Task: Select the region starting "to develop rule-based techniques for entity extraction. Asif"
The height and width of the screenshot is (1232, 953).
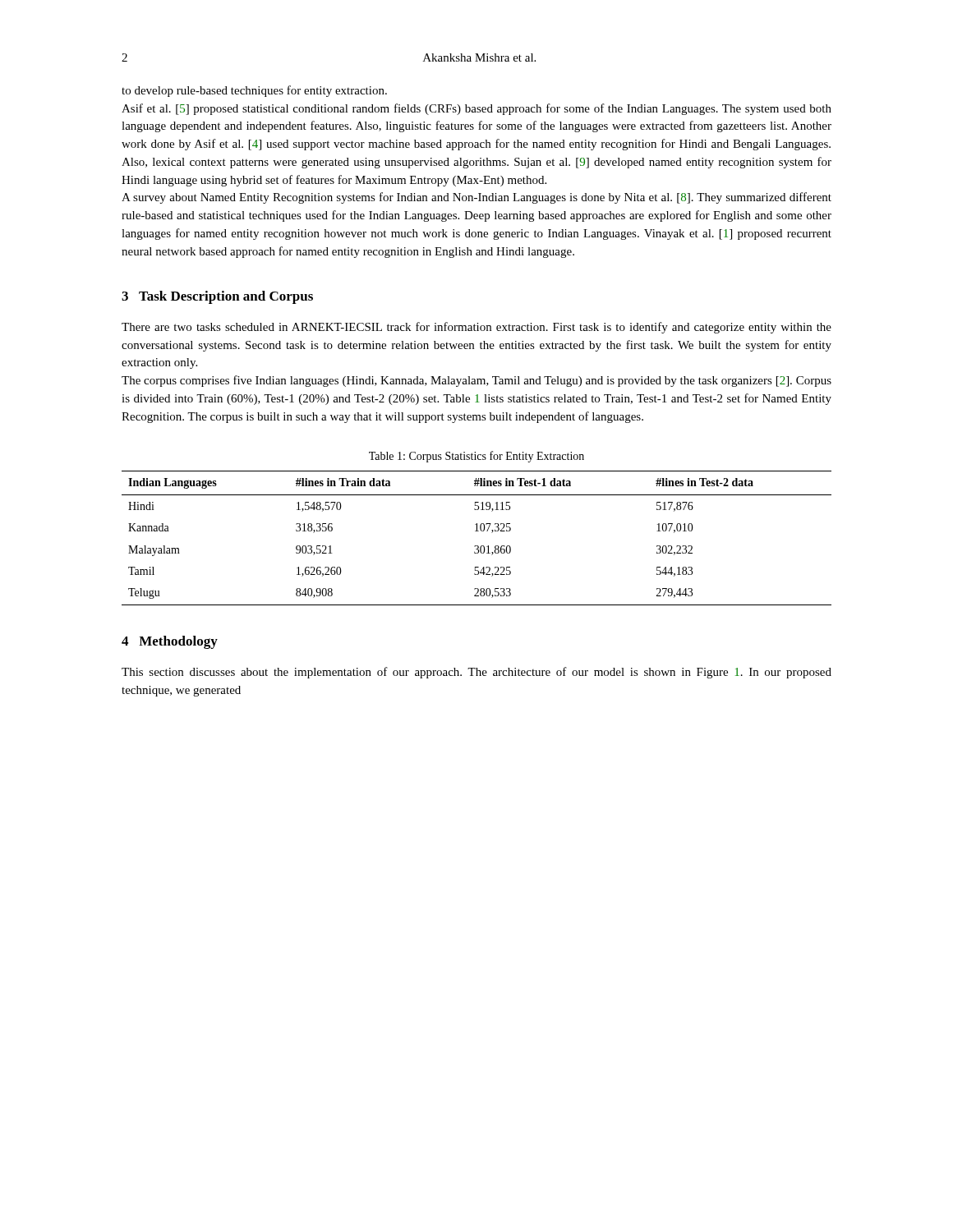Action: pyautogui.click(x=476, y=171)
